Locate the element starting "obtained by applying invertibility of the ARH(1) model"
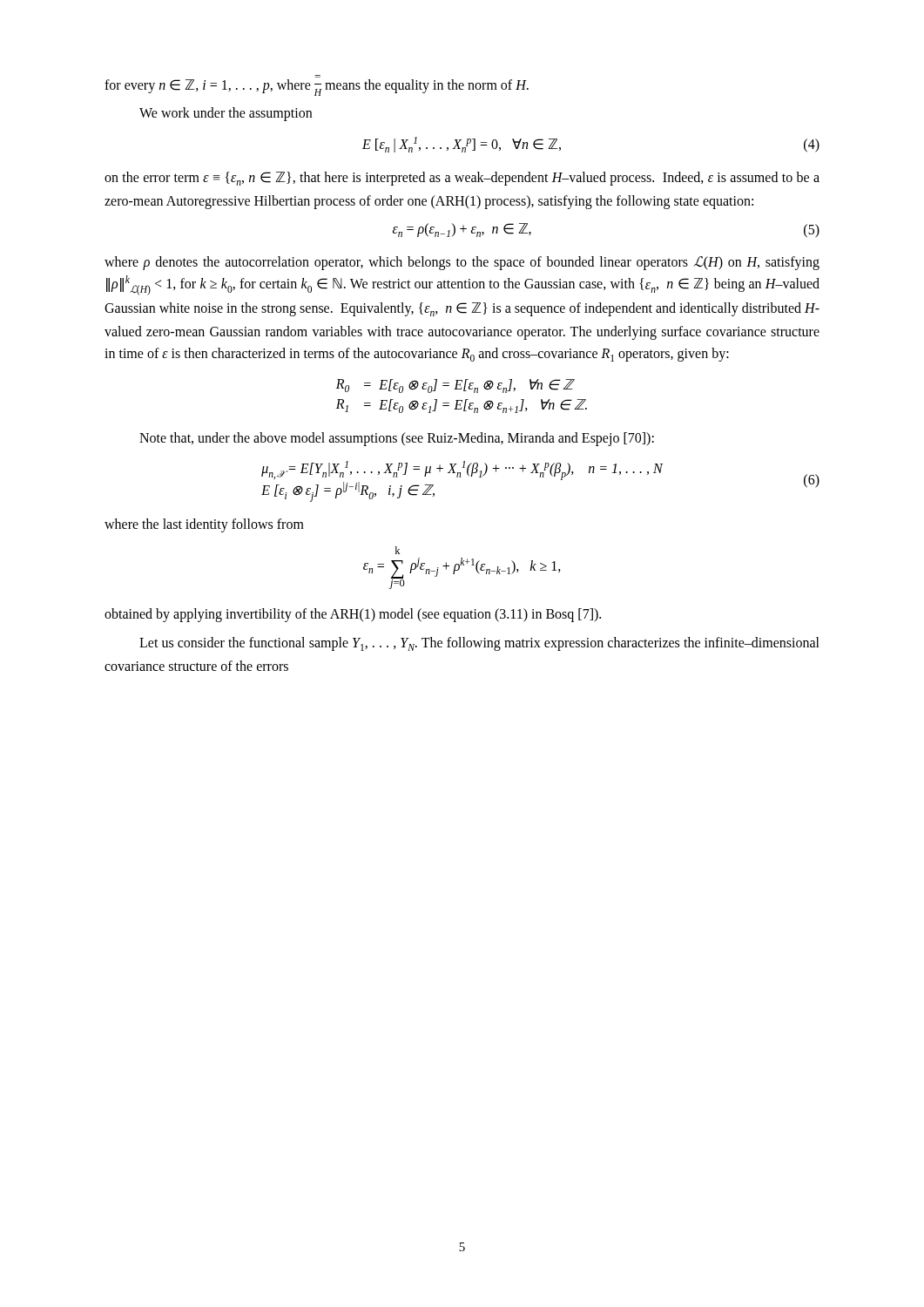 click(x=353, y=614)
